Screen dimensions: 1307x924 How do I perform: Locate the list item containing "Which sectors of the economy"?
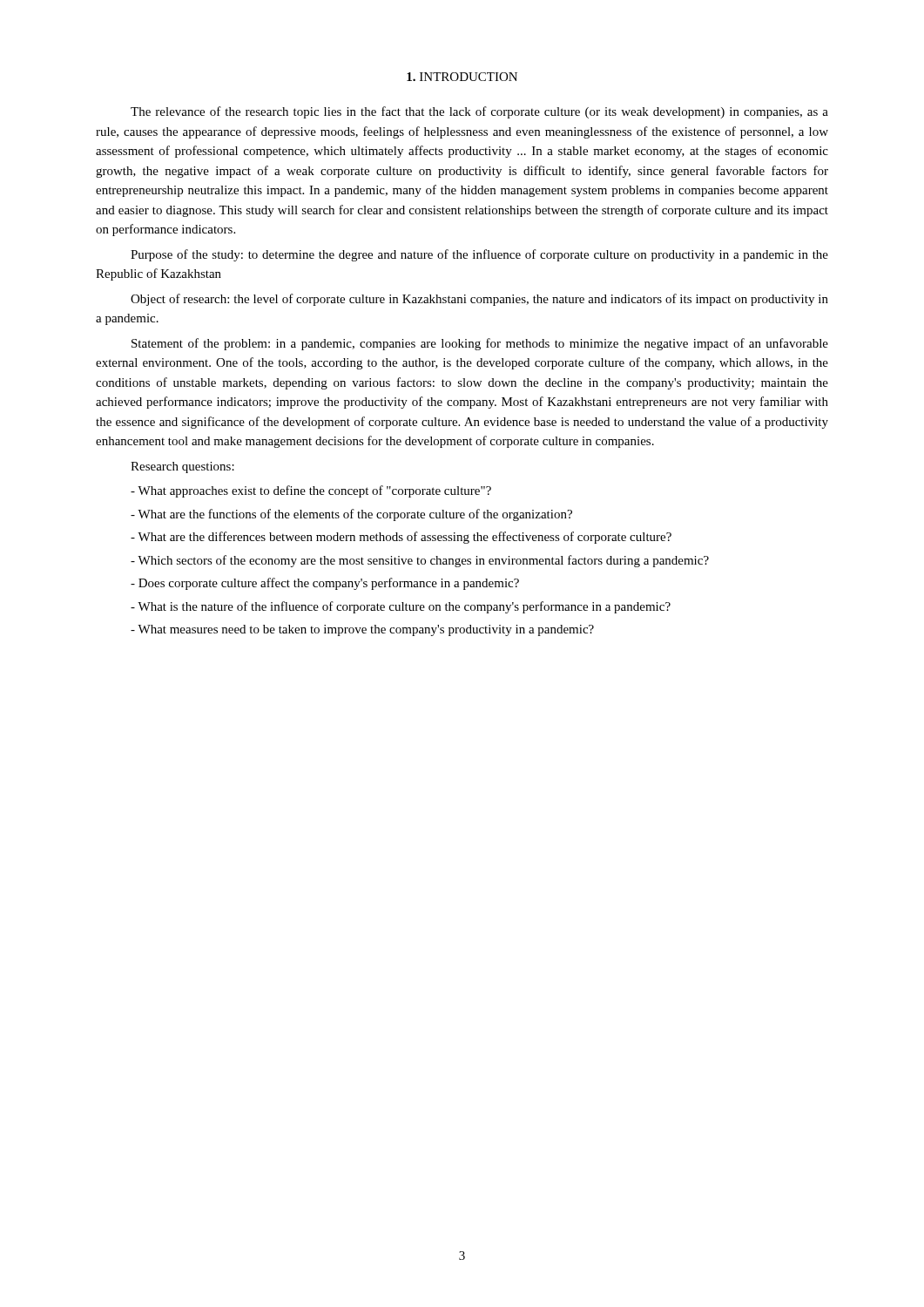(x=420, y=560)
